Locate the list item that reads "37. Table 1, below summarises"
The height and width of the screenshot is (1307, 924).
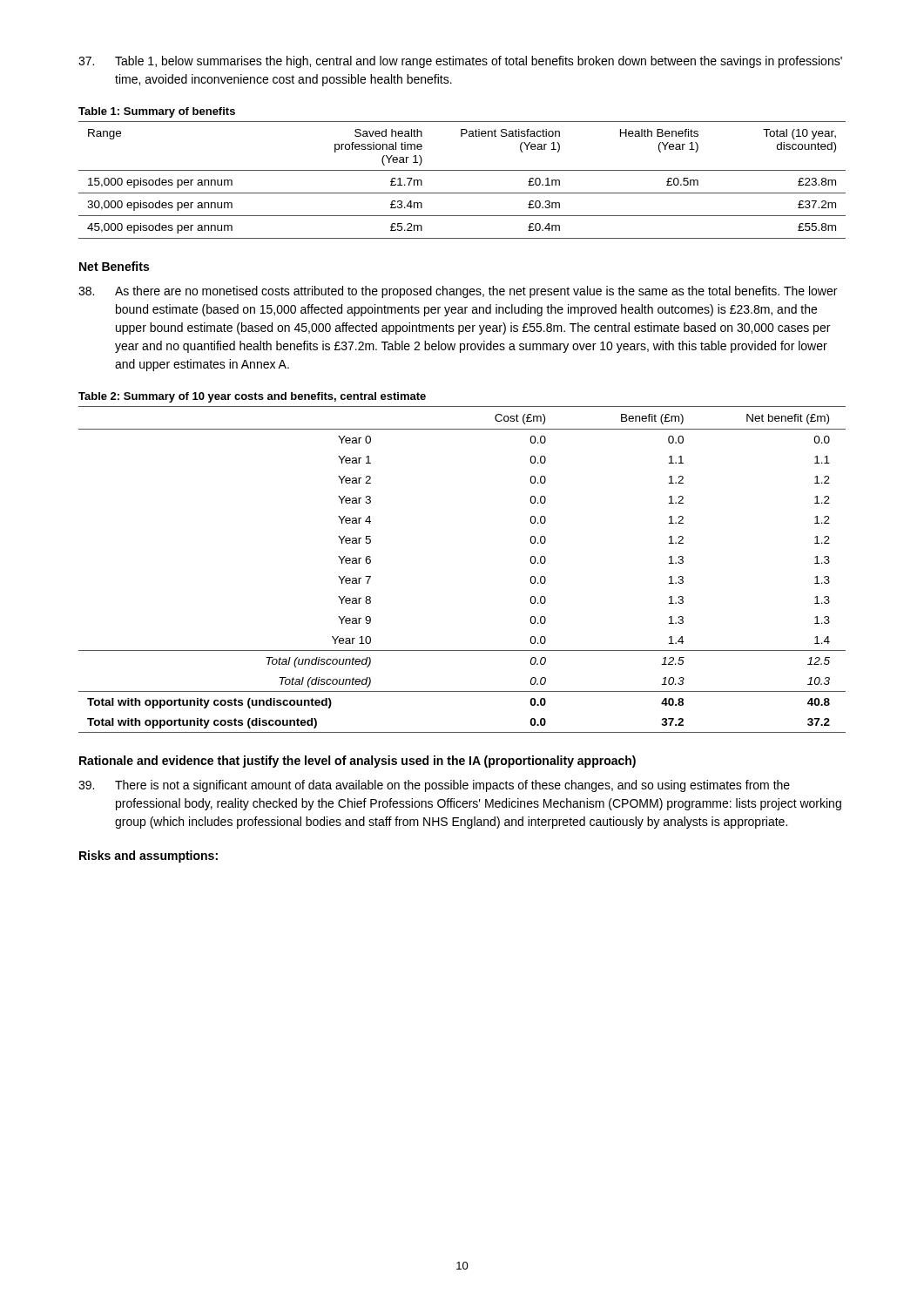pos(462,71)
